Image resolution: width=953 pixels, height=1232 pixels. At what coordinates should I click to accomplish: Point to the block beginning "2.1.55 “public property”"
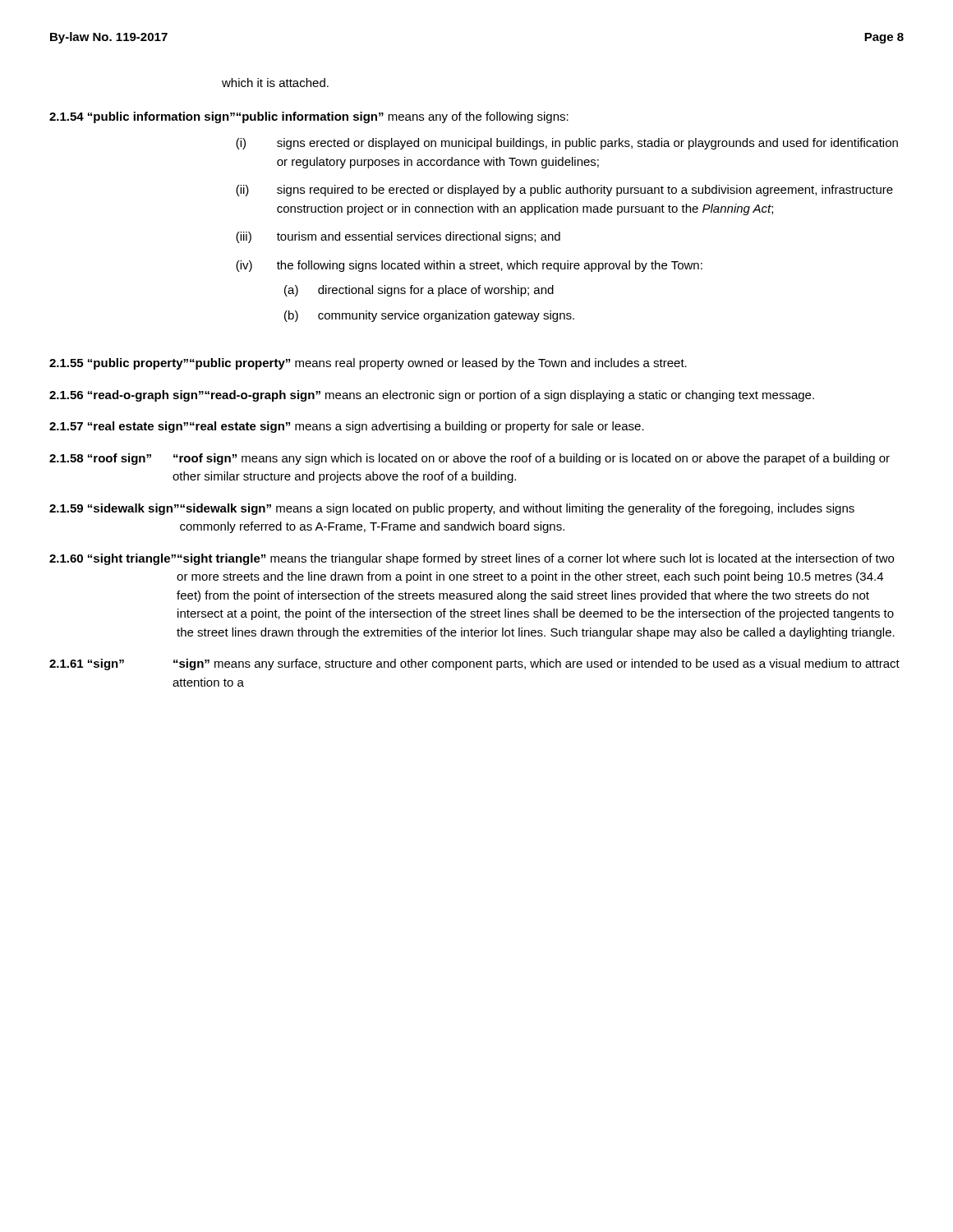click(x=476, y=363)
